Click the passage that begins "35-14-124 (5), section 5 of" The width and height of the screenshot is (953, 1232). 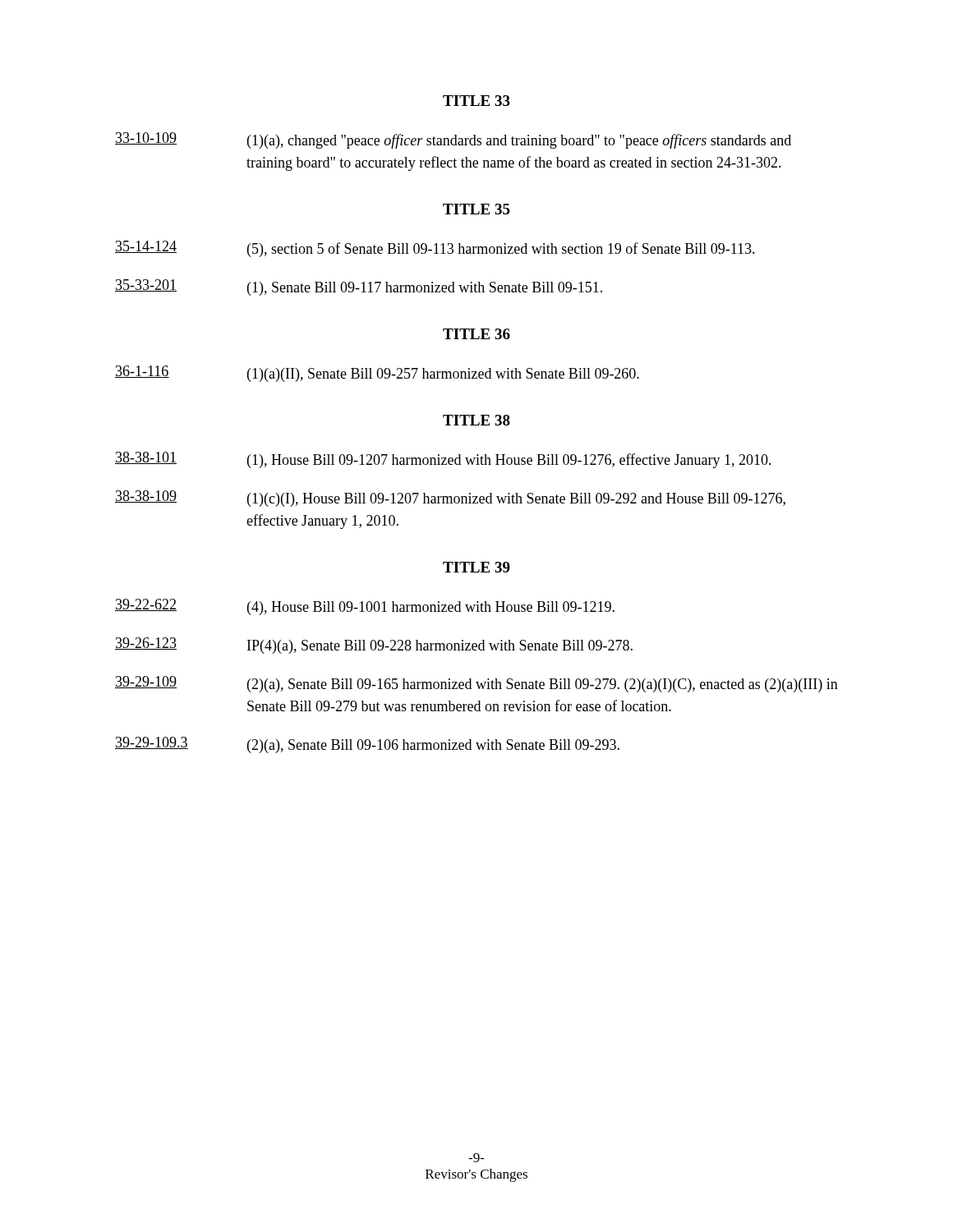[476, 249]
